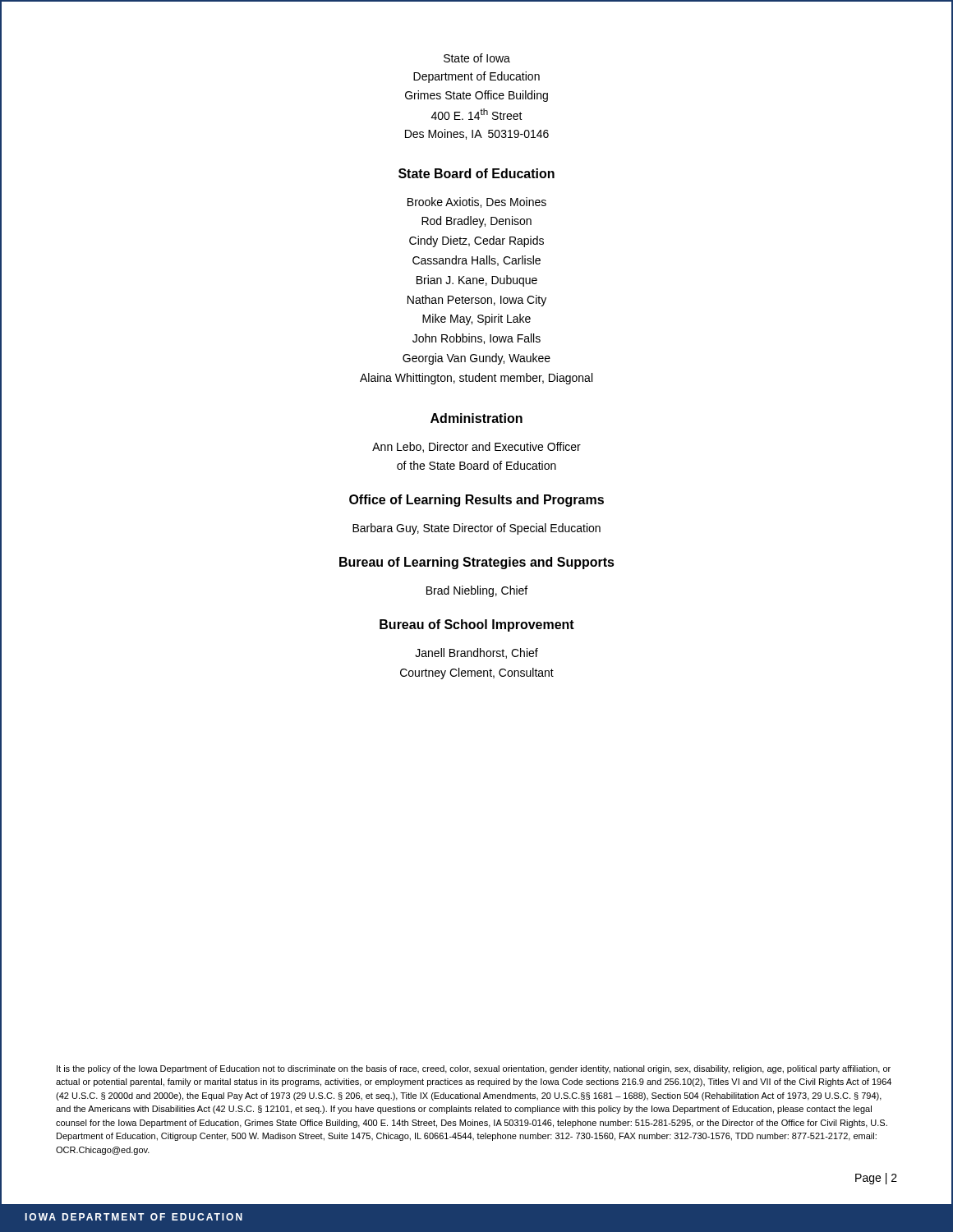Find the section header containing "State Board of Education"

pyautogui.click(x=476, y=173)
